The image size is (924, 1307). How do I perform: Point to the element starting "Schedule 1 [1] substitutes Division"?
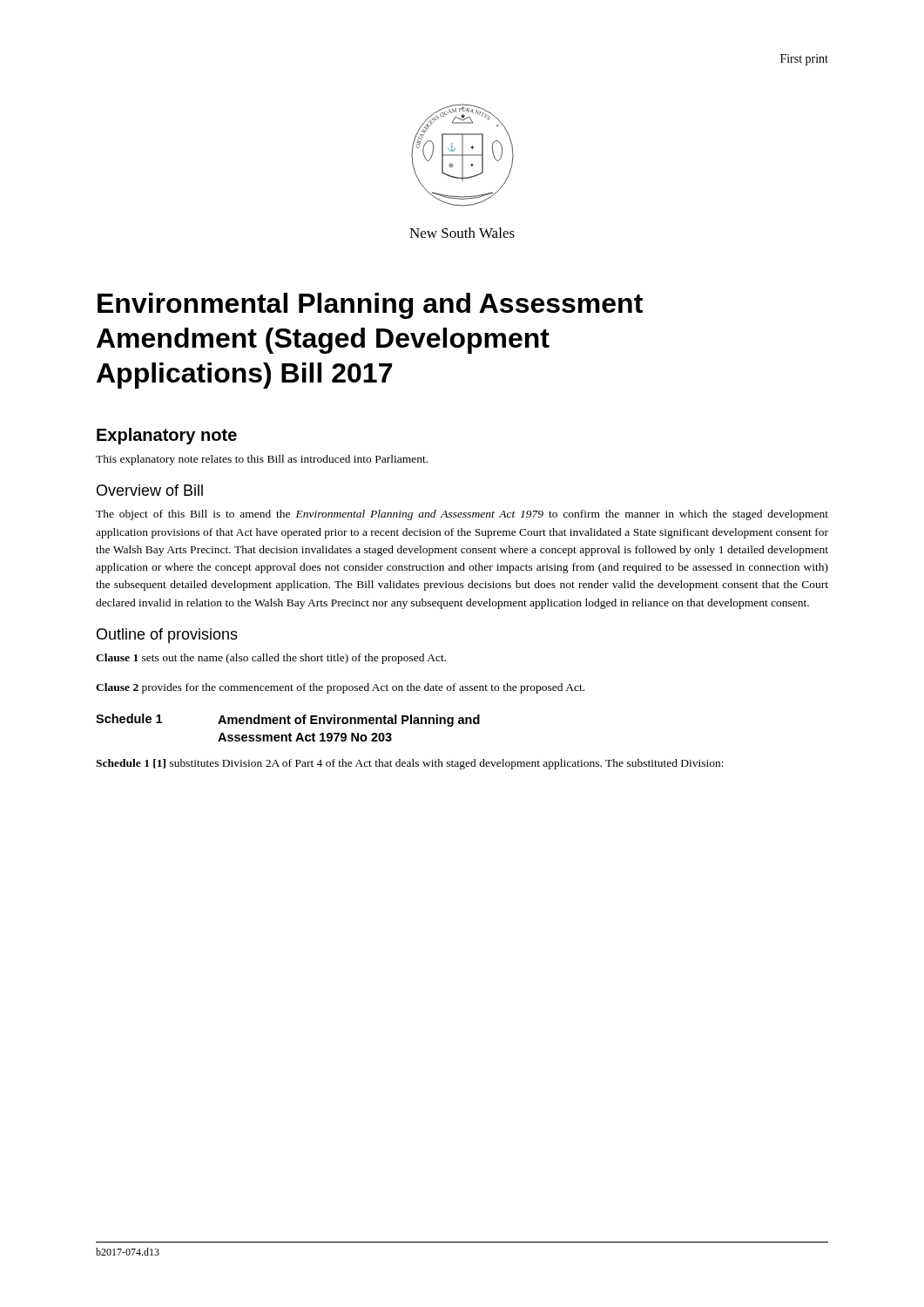(410, 763)
